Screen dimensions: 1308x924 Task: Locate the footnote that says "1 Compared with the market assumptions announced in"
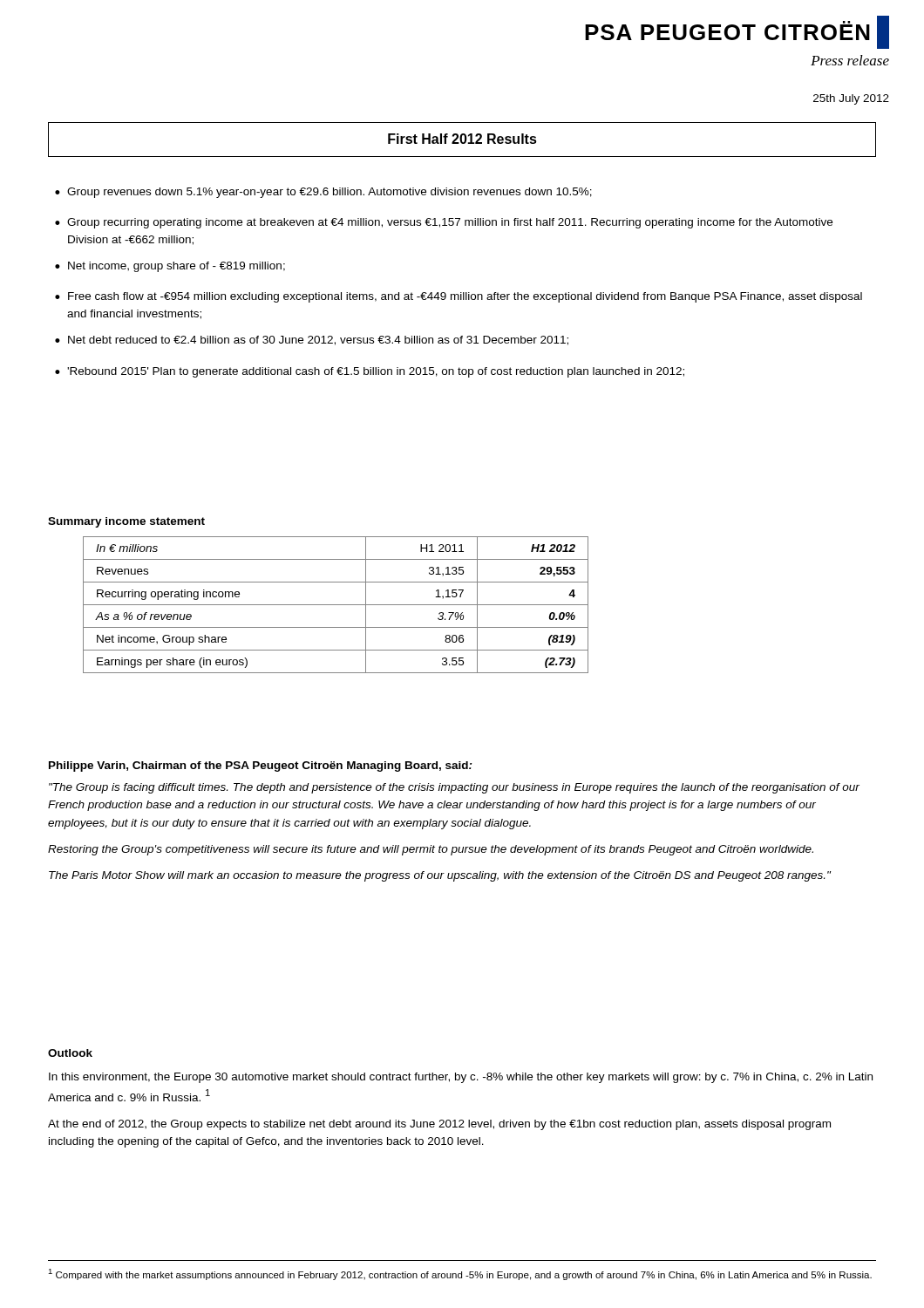pyautogui.click(x=460, y=1273)
